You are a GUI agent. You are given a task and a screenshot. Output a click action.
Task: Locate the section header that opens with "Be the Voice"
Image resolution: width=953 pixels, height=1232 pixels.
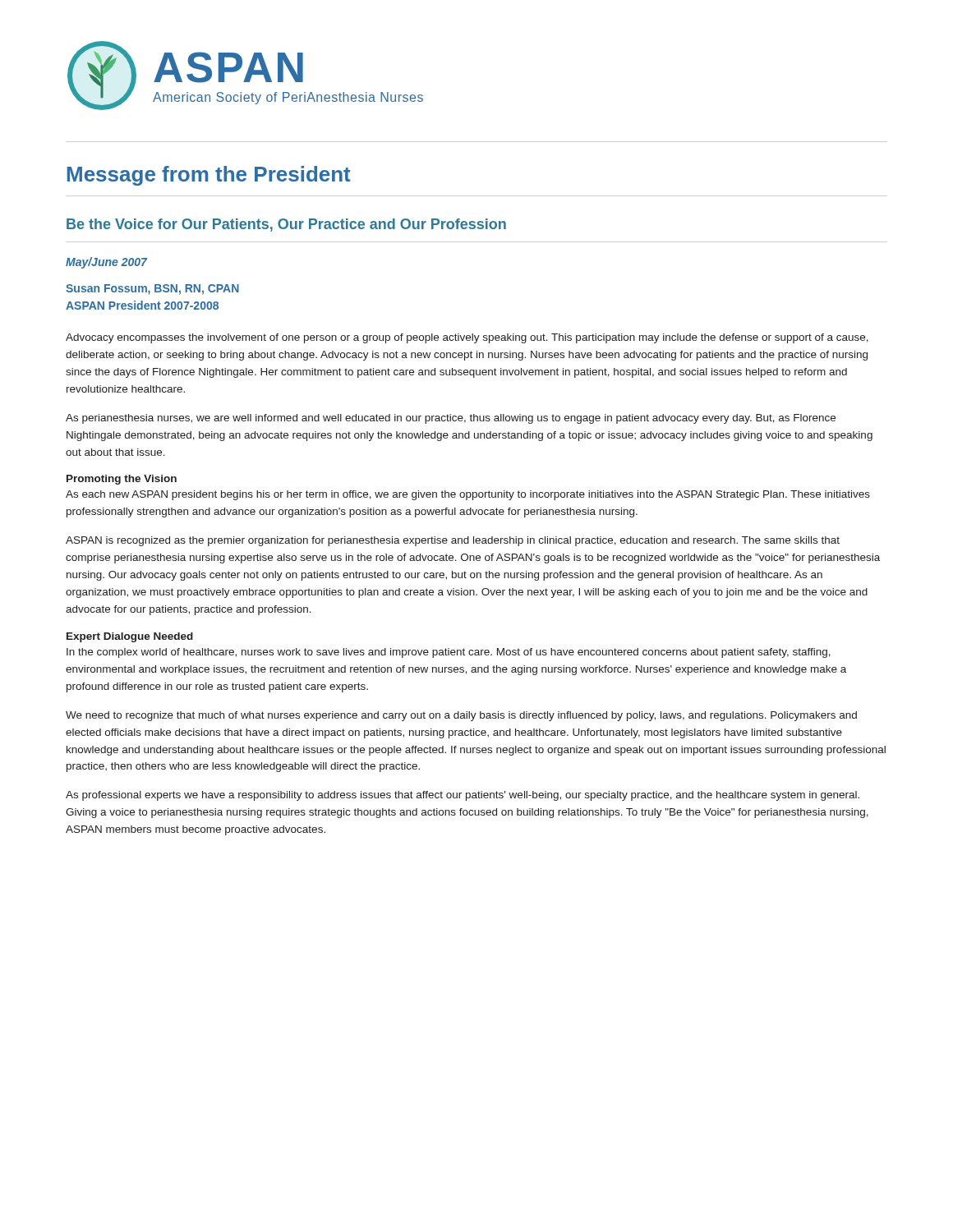click(x=286, y=224)
